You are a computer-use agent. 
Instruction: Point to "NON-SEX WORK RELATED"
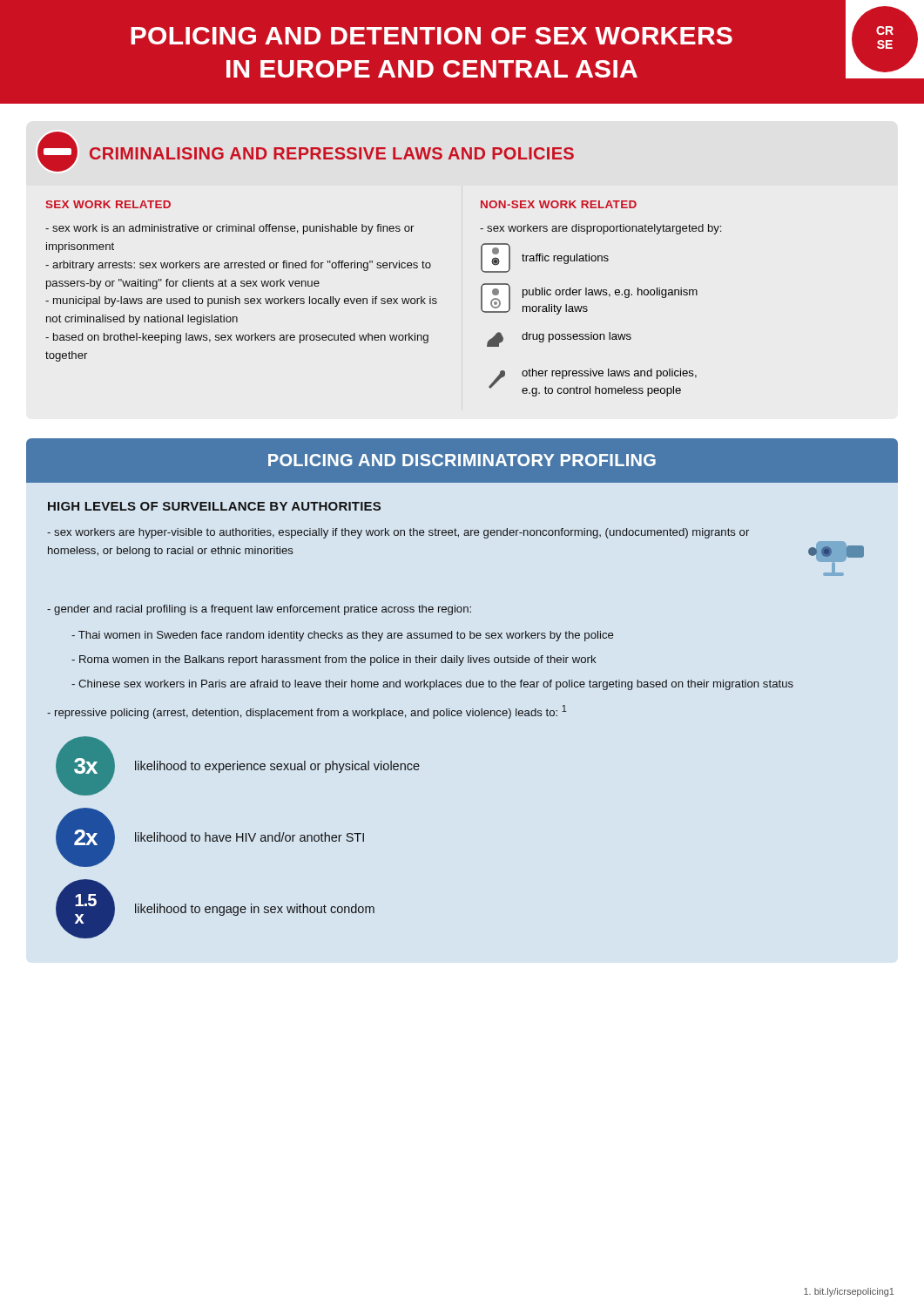point(558,204)
